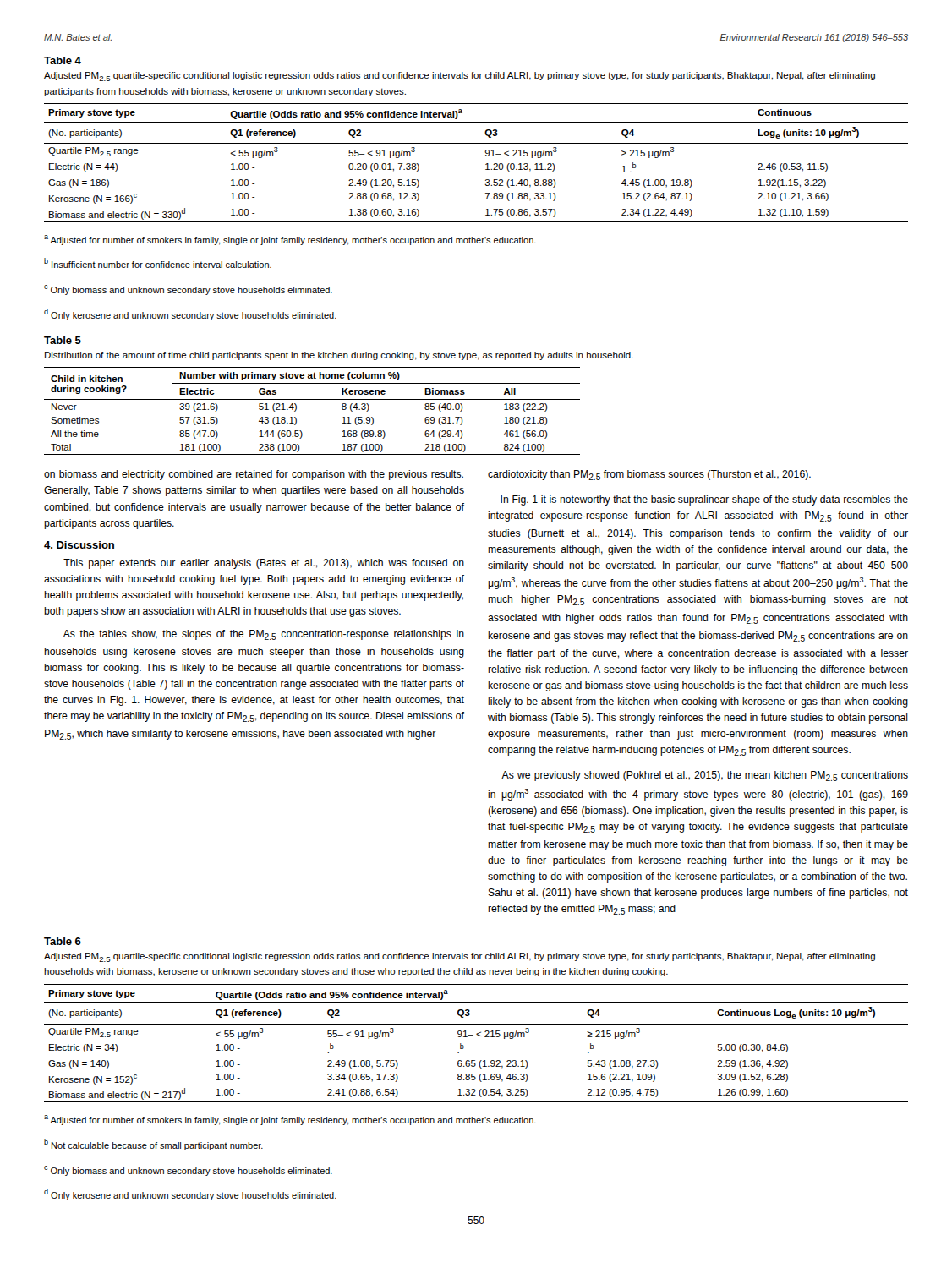Select the text block that reads "As we previously showed (Pokhrel et"
Screen dimensions: 1268x952
pos(698,843)
